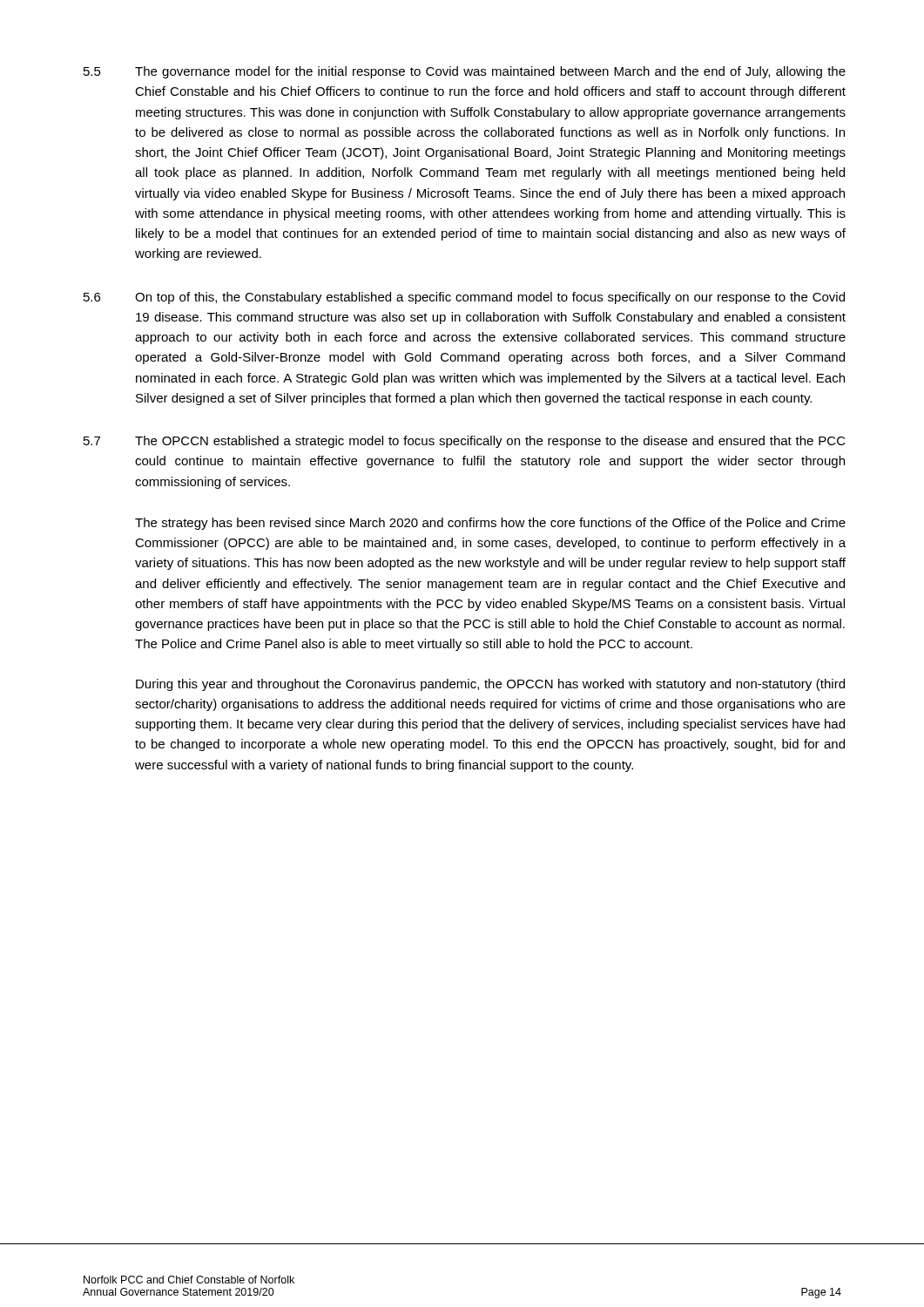Image resolution: width=924 pixels, height=1307 pixels.
Task: Click on the list item with the text "5.6 On top of this, the Constabulary"
Action: tap(464, 347)
